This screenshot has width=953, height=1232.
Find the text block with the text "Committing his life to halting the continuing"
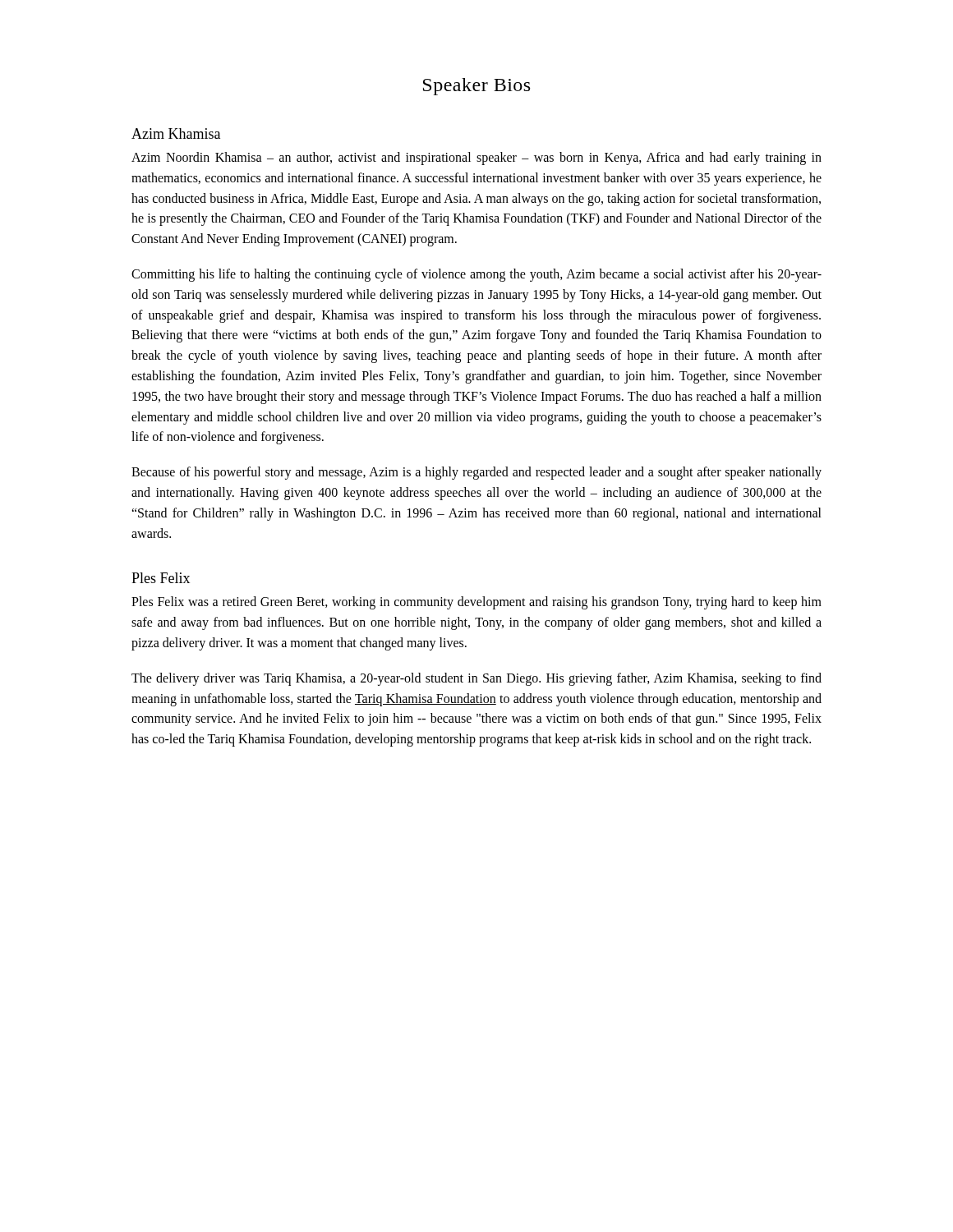click(x=476, y=355)
